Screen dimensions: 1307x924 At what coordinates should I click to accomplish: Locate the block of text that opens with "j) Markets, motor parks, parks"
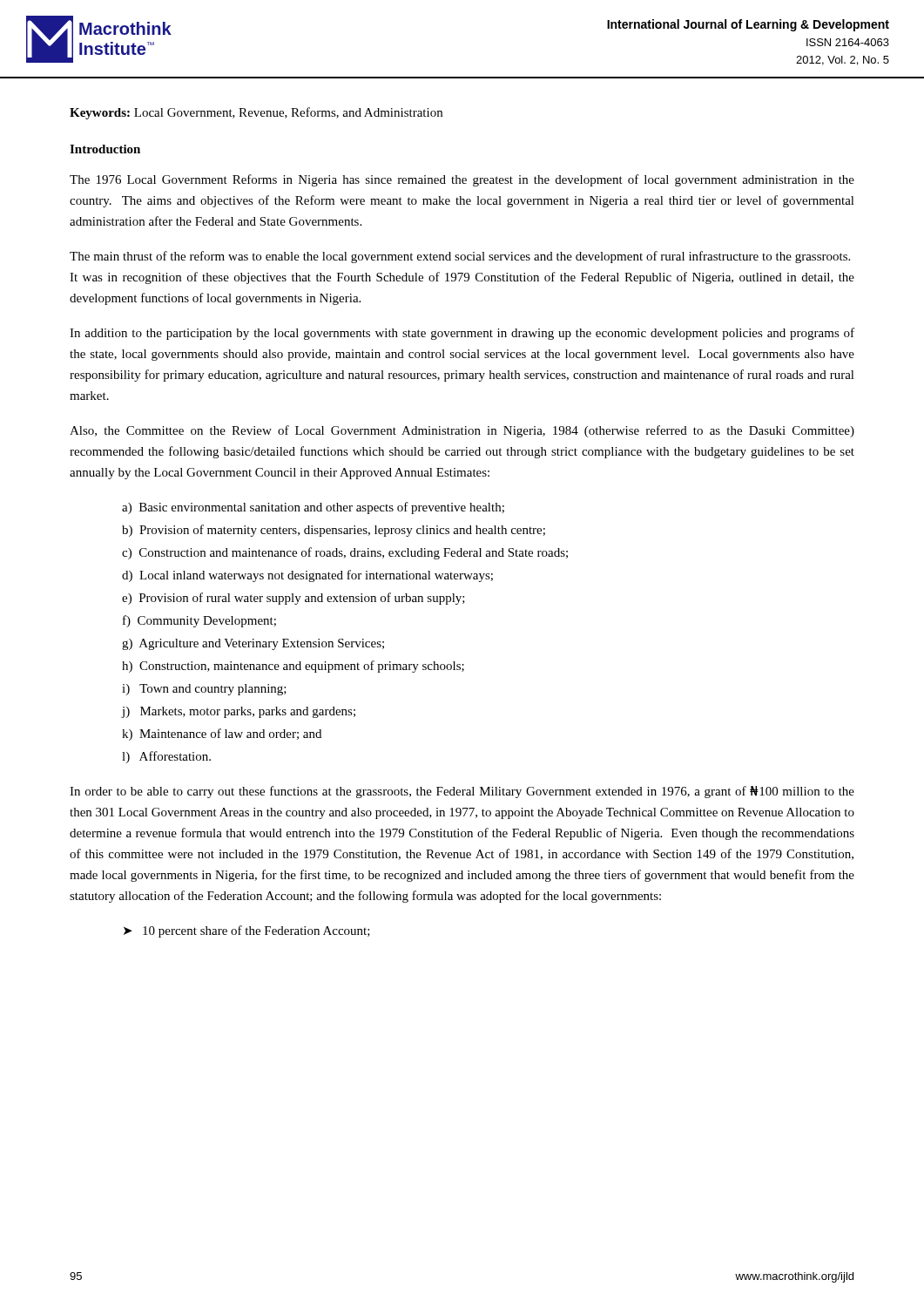click(239, 711)
